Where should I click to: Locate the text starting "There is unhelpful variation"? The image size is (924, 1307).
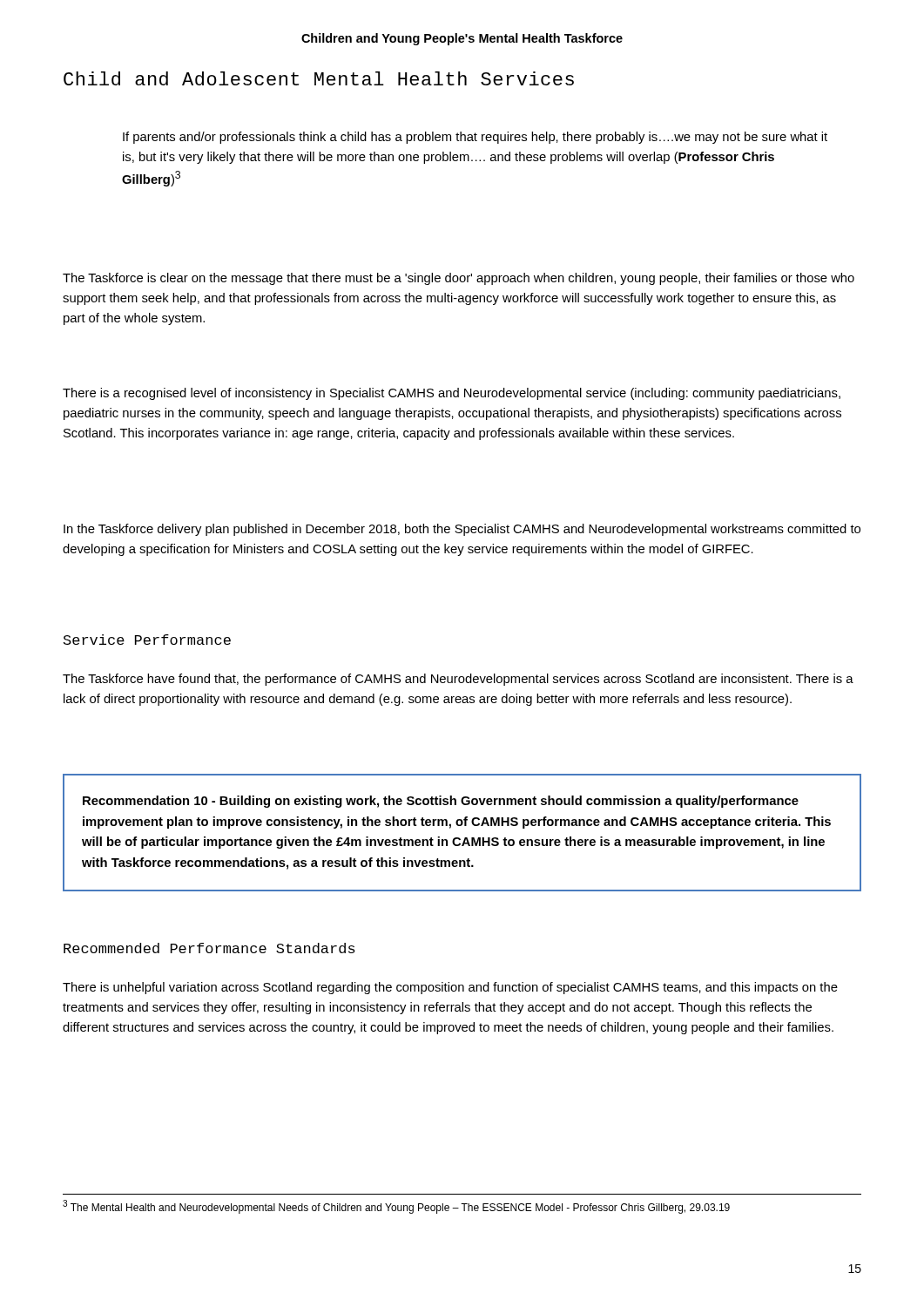450,1007
